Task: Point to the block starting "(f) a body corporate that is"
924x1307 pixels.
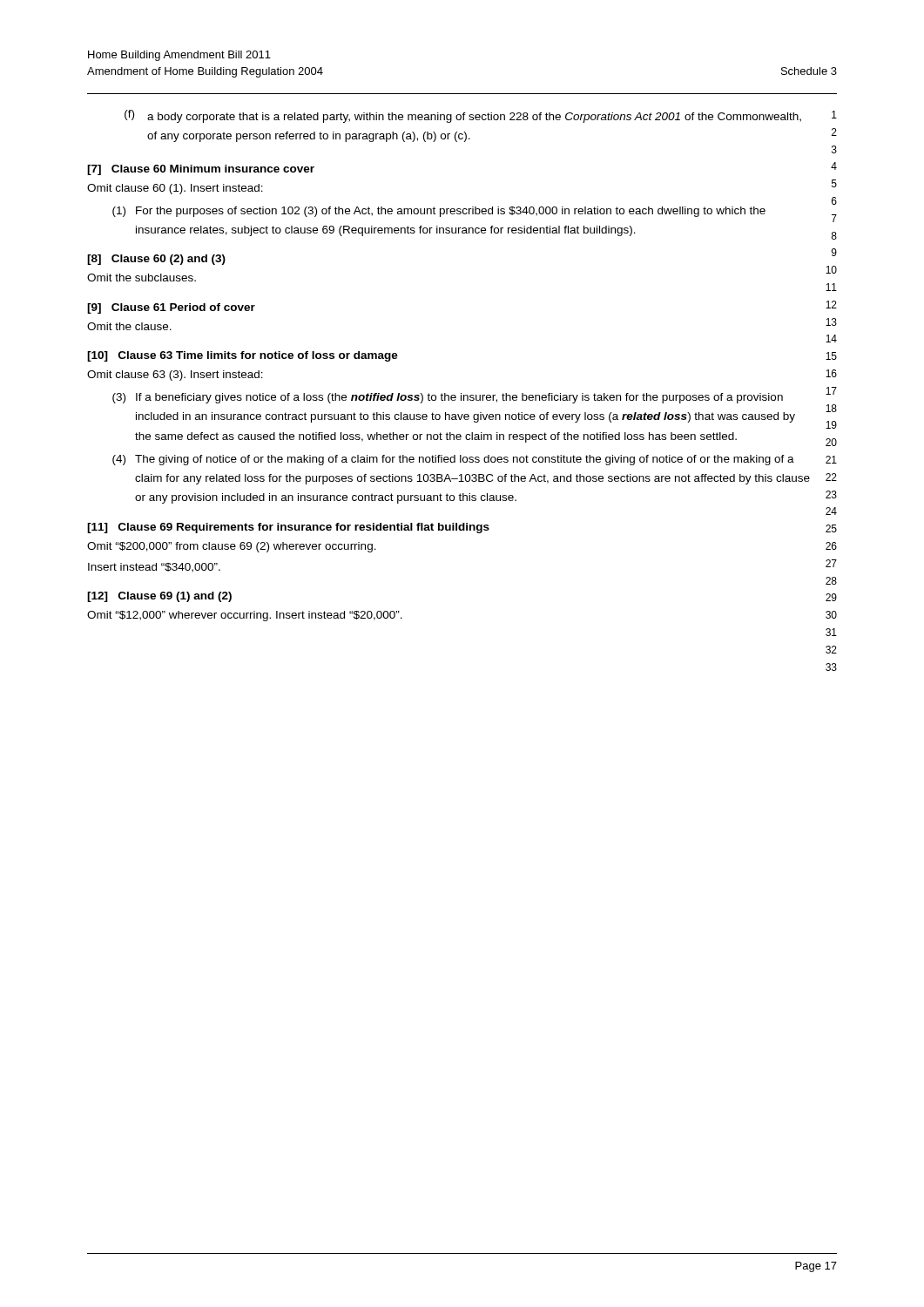Action: tap(449, 127)
